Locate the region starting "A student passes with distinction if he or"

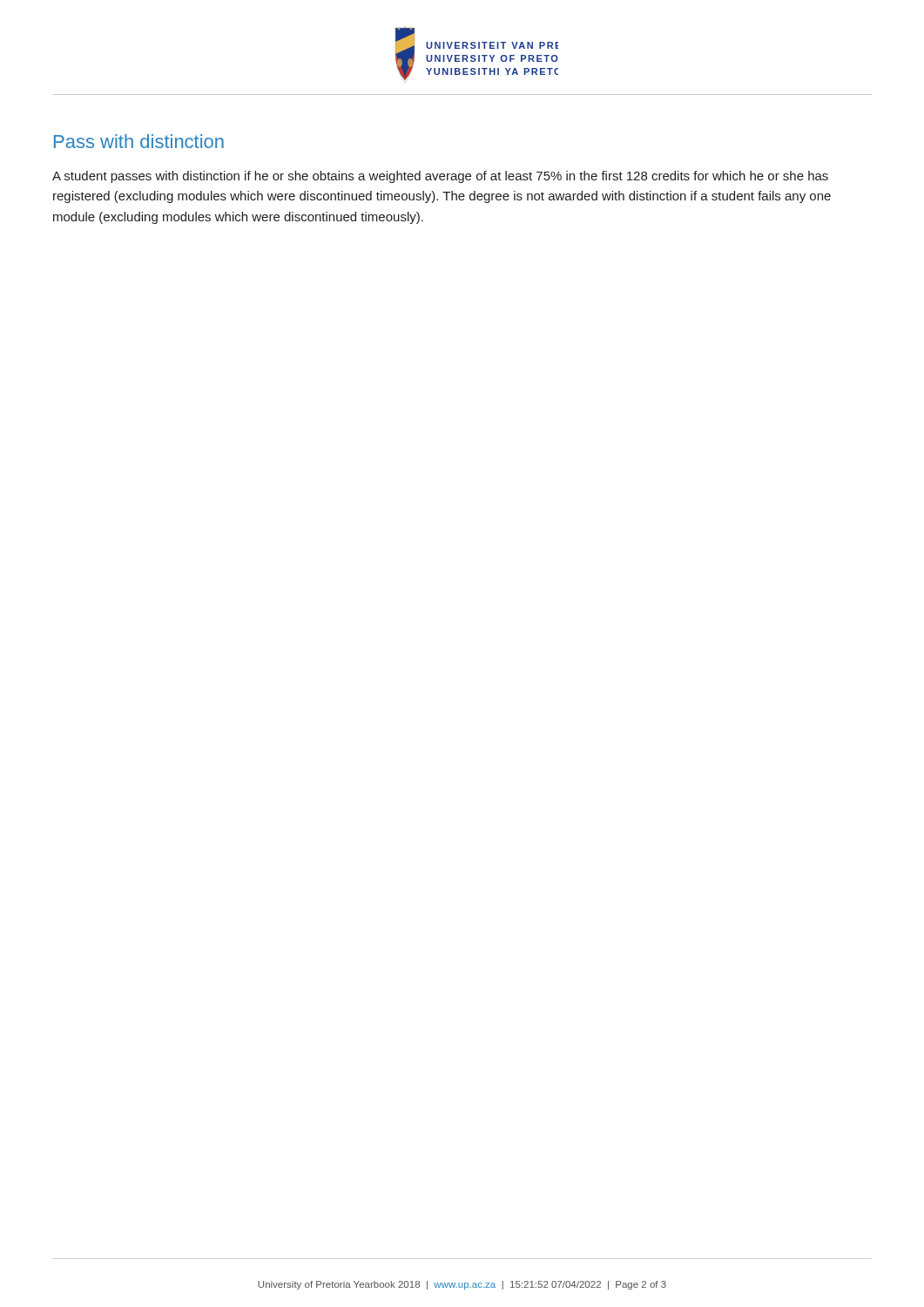pyautogui.click(x=462, y=196)
